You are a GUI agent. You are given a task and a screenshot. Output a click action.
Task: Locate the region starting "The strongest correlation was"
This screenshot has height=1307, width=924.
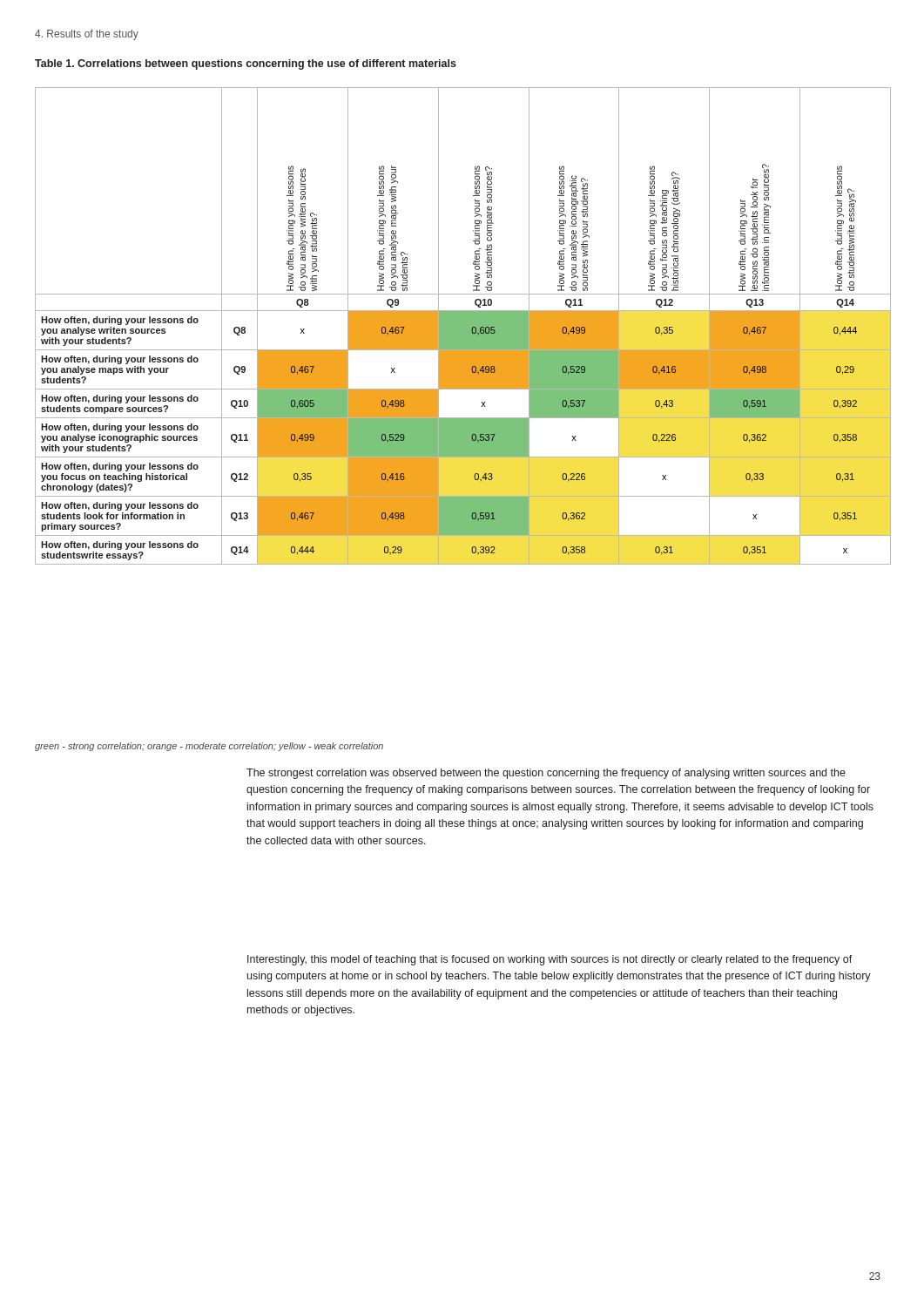[560, 807]
